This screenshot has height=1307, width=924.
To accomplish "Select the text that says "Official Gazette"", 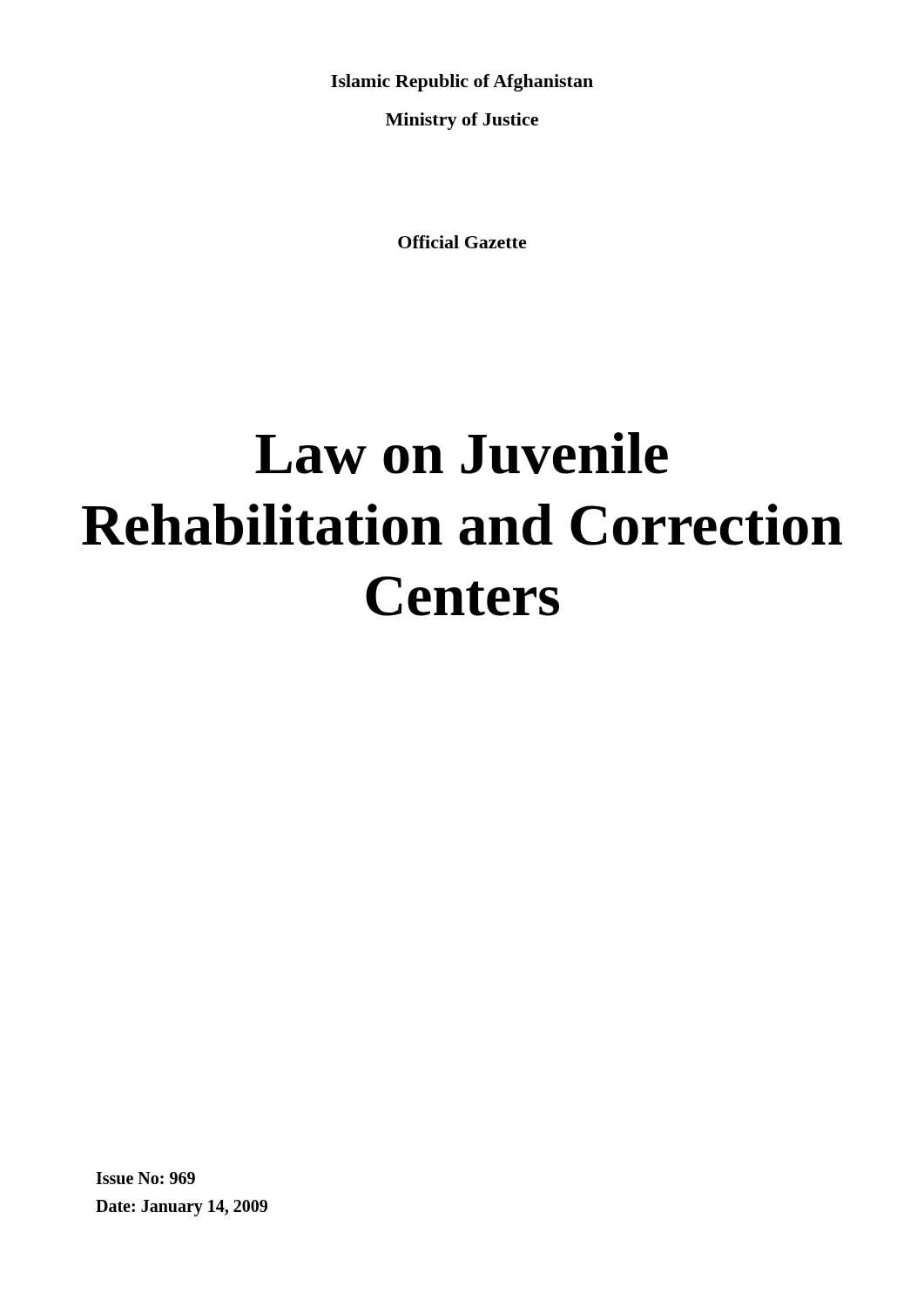I will tap(462, 242).
